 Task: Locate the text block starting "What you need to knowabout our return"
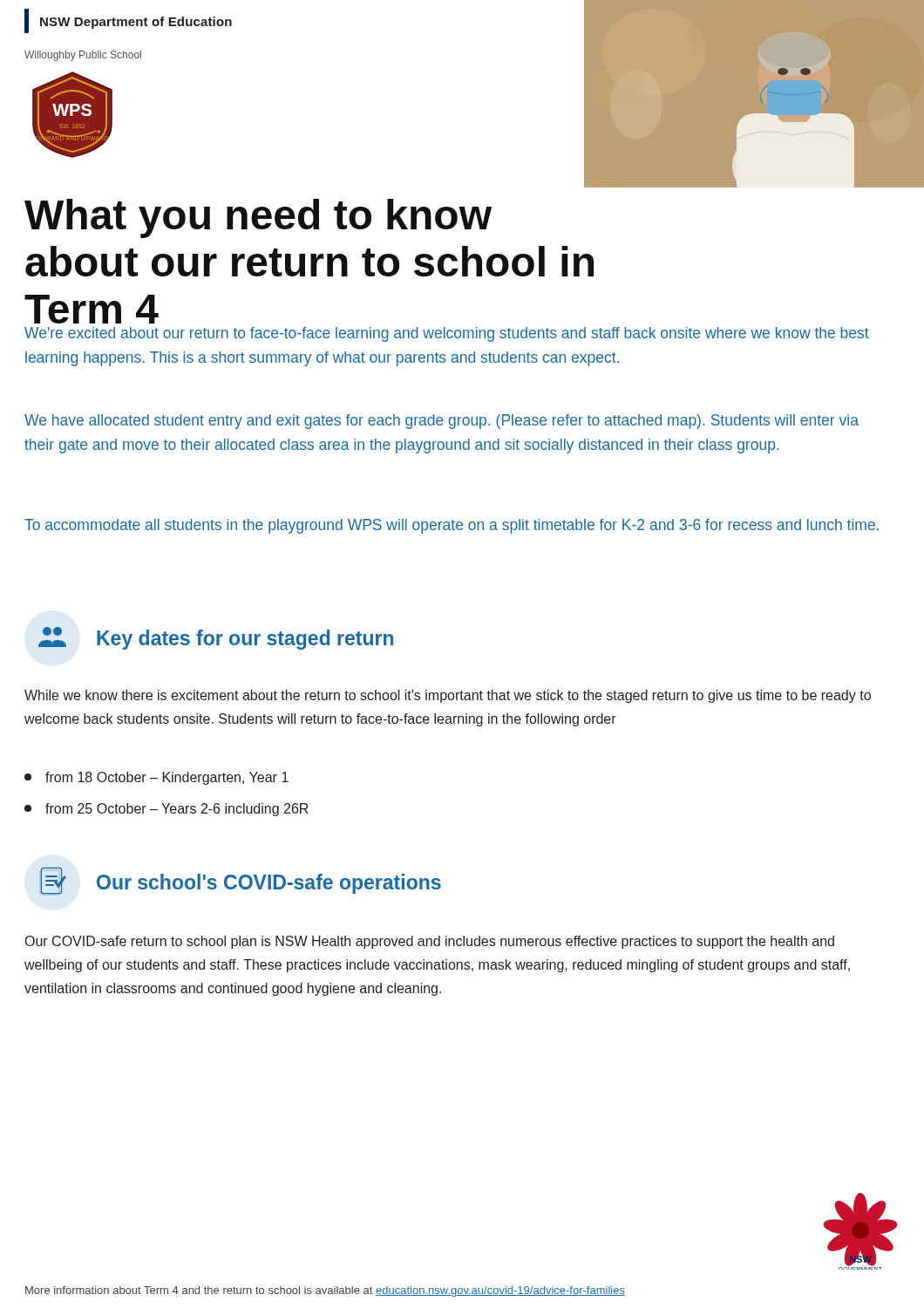pyautogui.click(x=321, y=263)
